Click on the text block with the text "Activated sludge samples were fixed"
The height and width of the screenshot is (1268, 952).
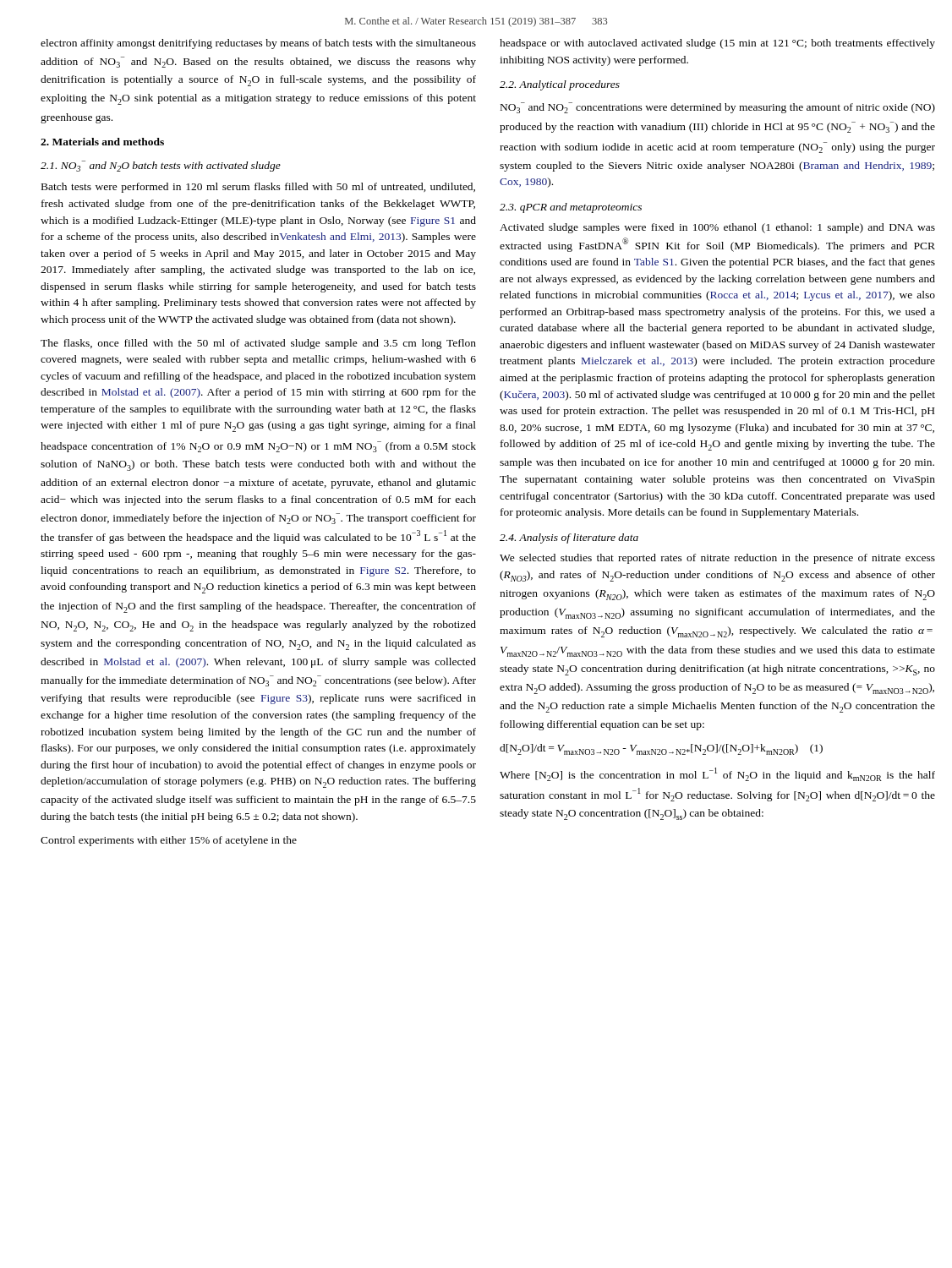tap(717, 370)
